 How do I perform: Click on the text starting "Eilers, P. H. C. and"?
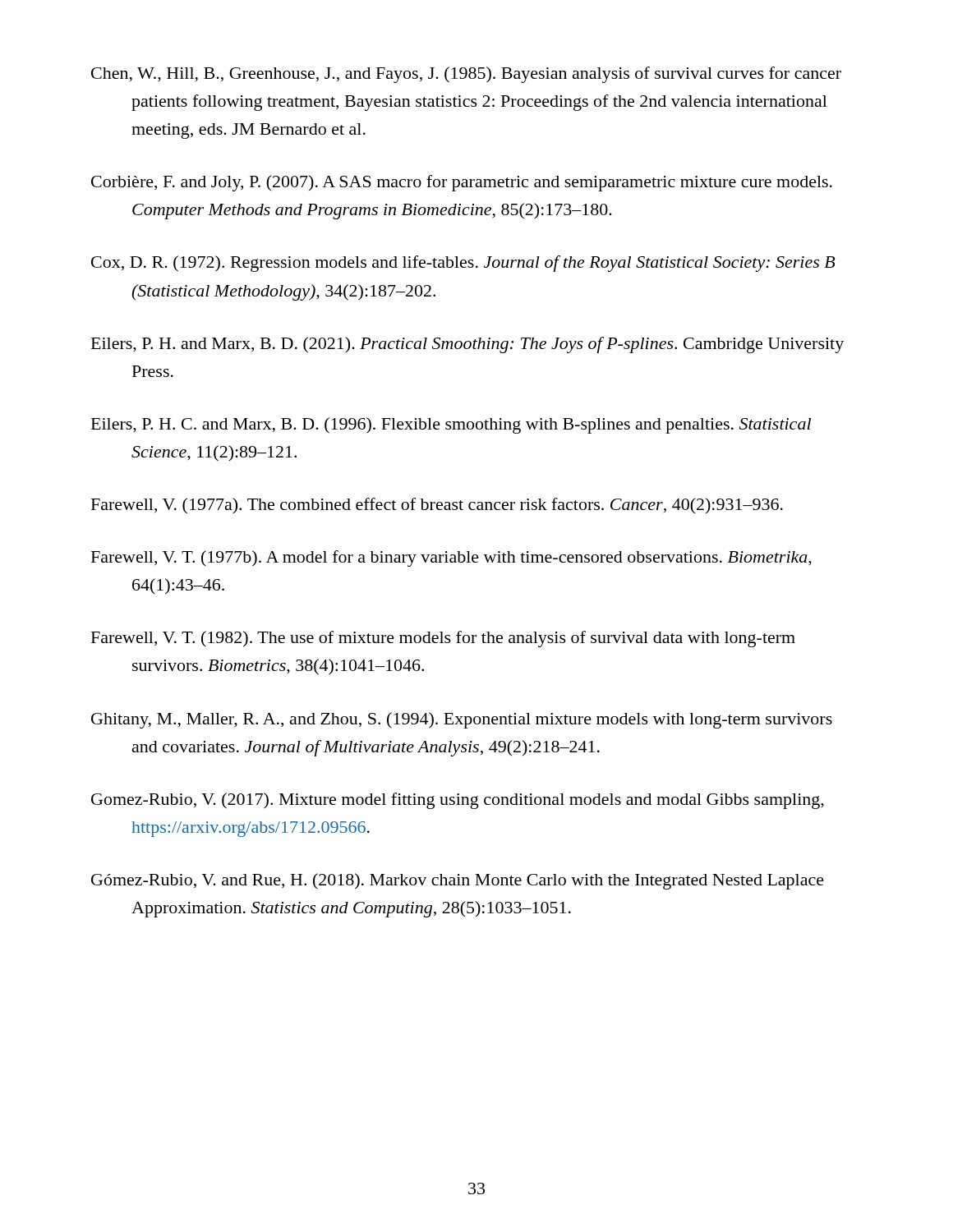coord(451,437)
